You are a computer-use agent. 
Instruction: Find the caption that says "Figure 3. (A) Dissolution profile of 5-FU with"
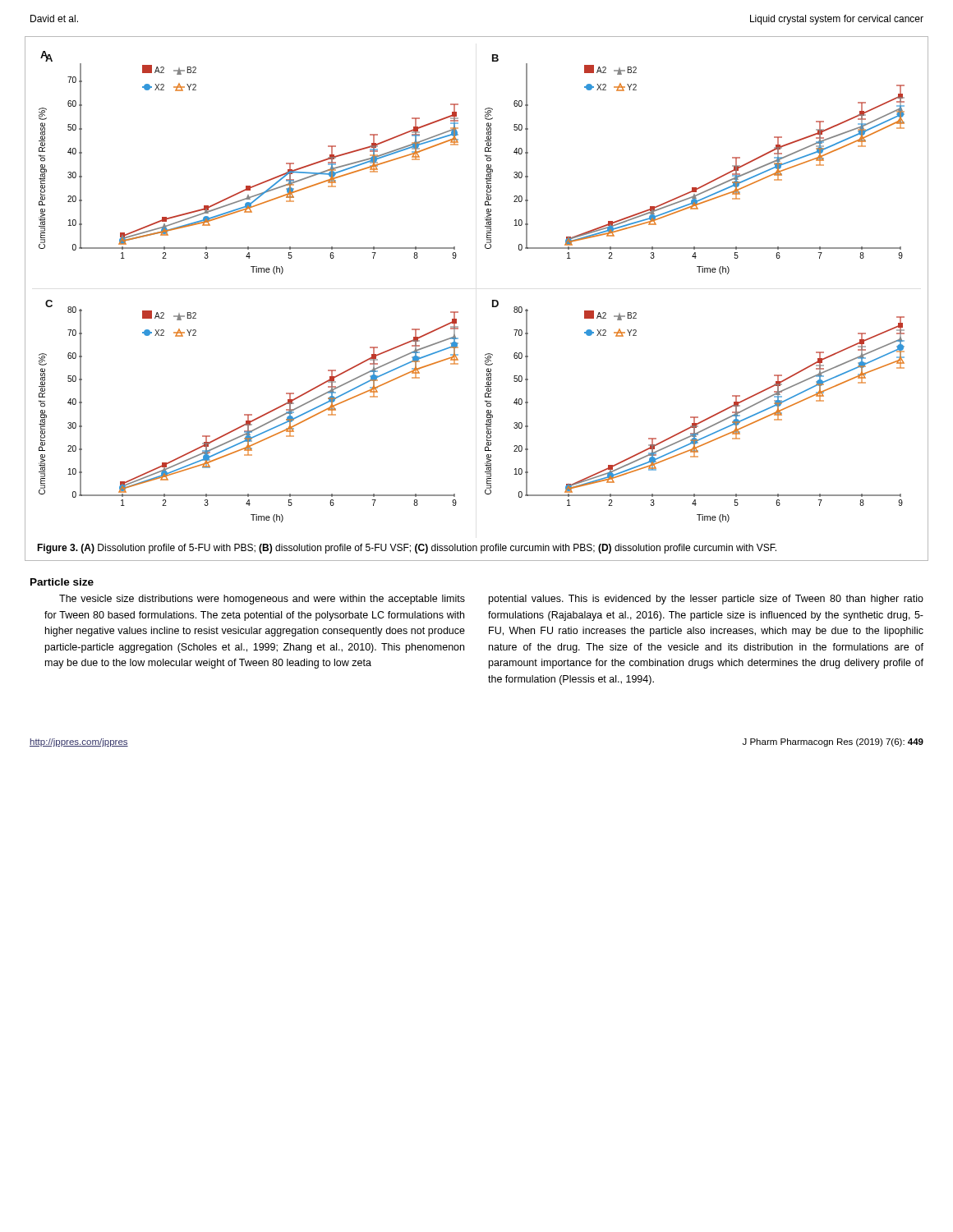pos(407,548)
